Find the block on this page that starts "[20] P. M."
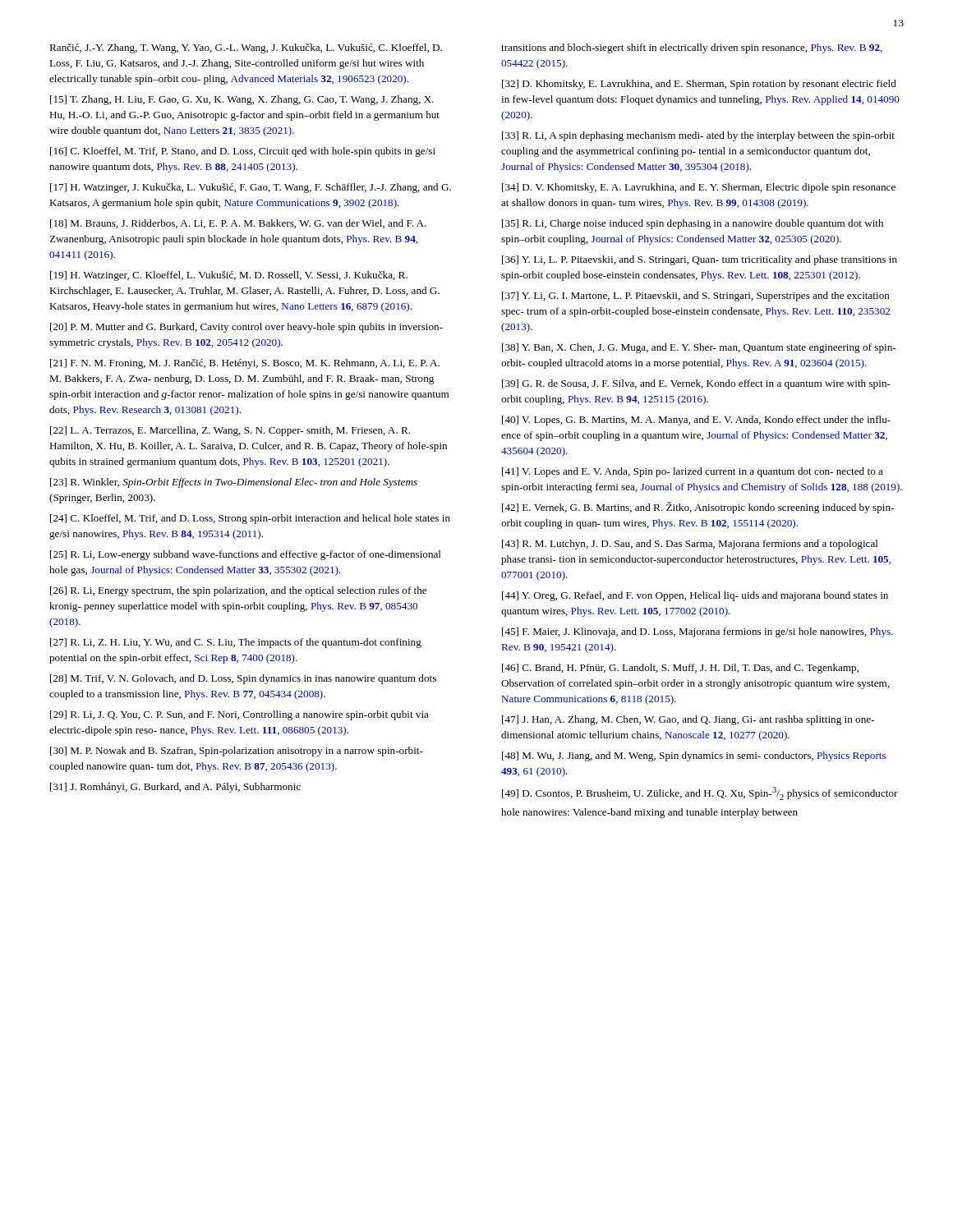The height and width of the screenshot is (1232, 953). pos(246,334)
